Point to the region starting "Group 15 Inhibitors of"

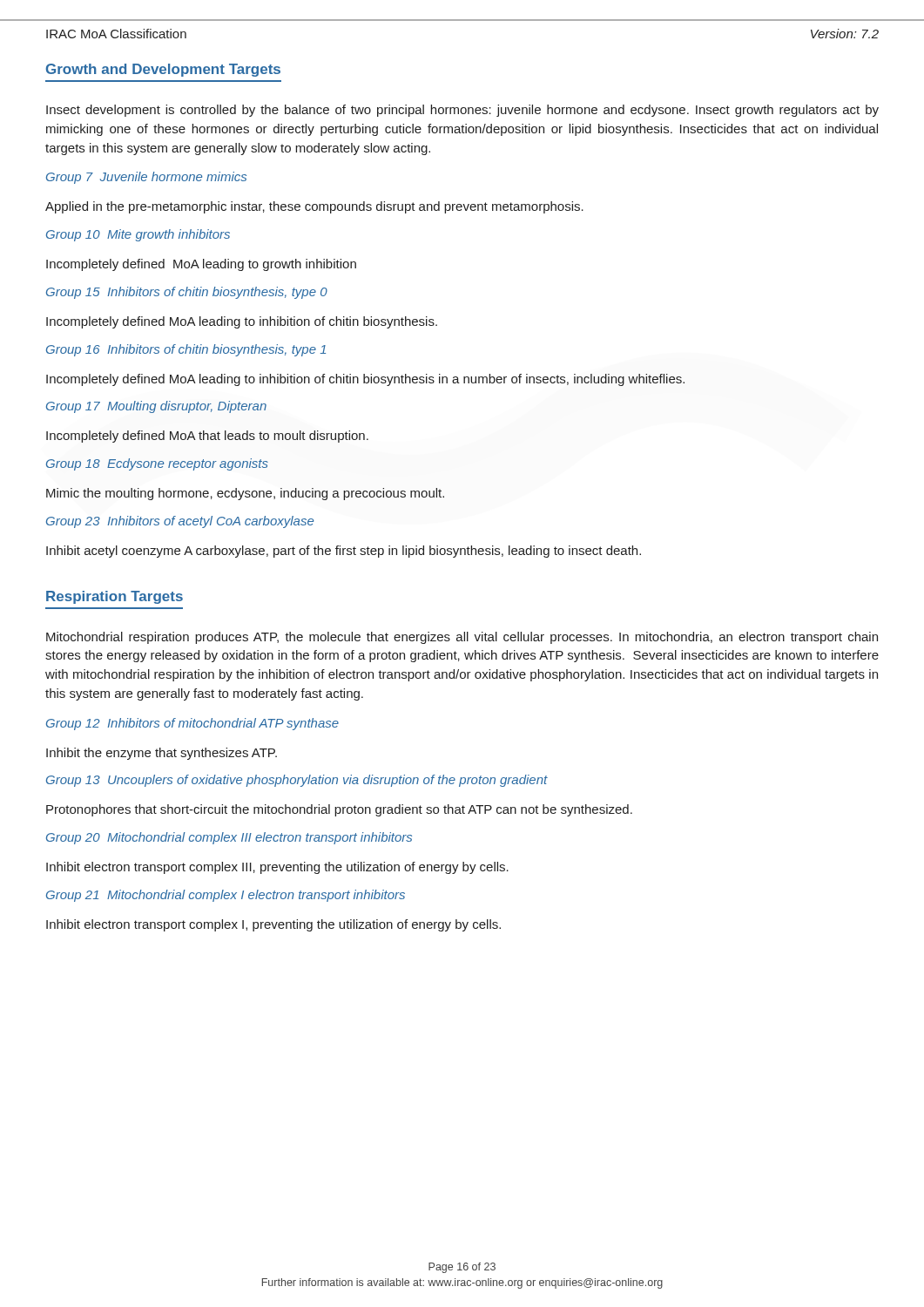click(x=187, y=293)
